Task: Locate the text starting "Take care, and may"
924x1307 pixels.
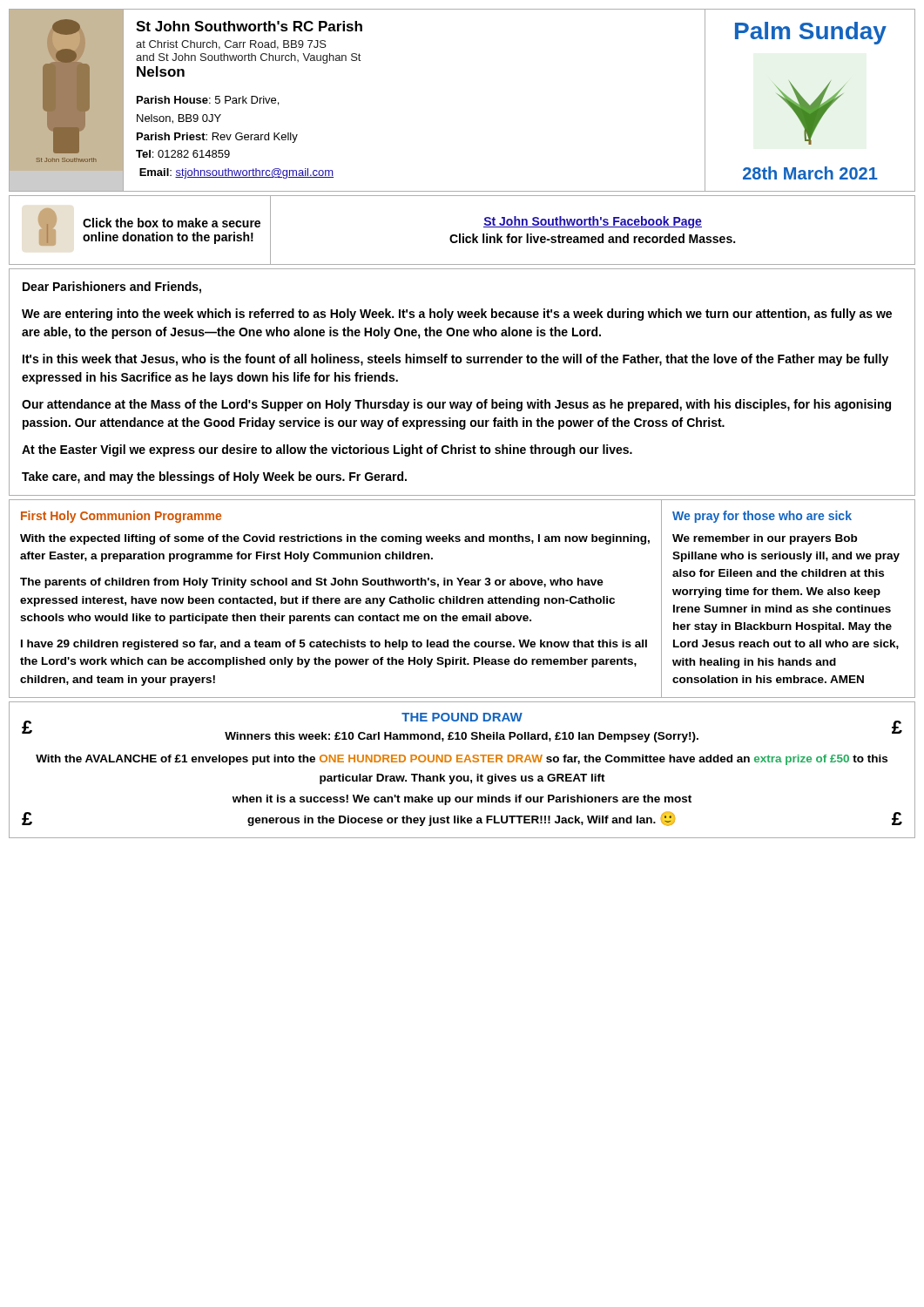Action: pos(215,477)
